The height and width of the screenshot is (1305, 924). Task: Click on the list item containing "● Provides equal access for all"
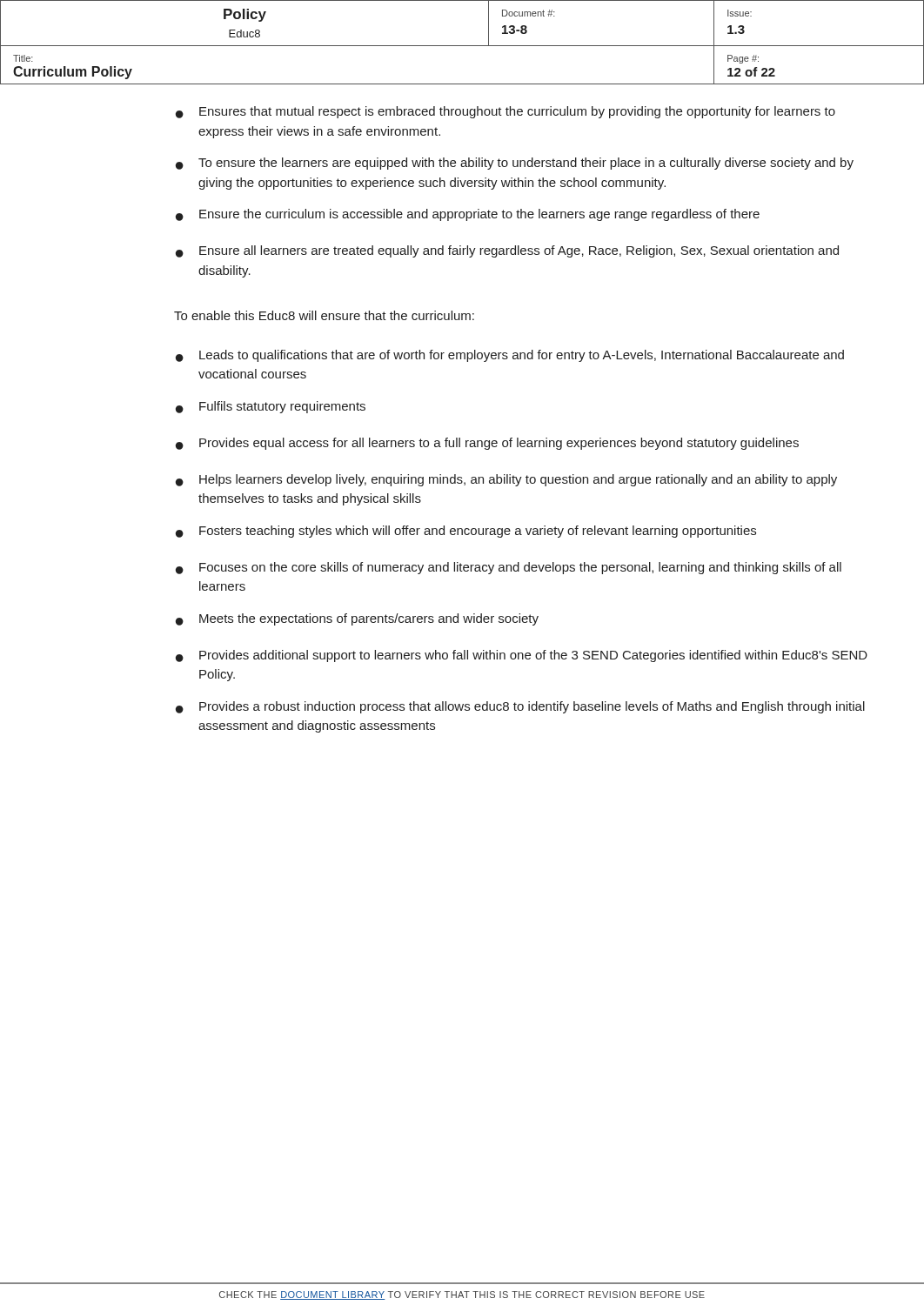(x=487, y=445)
